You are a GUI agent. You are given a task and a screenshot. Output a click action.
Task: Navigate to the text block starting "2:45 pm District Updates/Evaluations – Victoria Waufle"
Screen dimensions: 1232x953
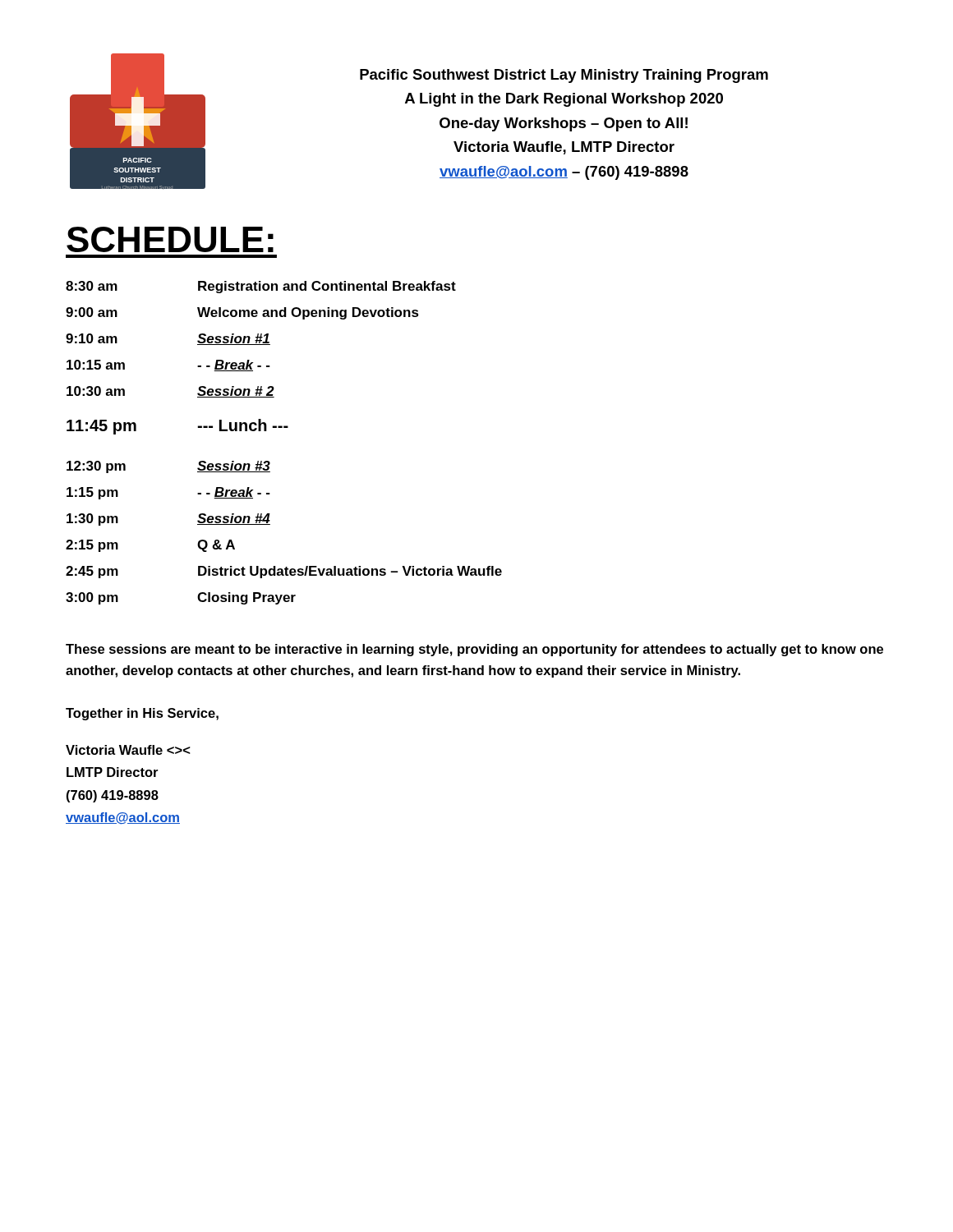[476, 572]
